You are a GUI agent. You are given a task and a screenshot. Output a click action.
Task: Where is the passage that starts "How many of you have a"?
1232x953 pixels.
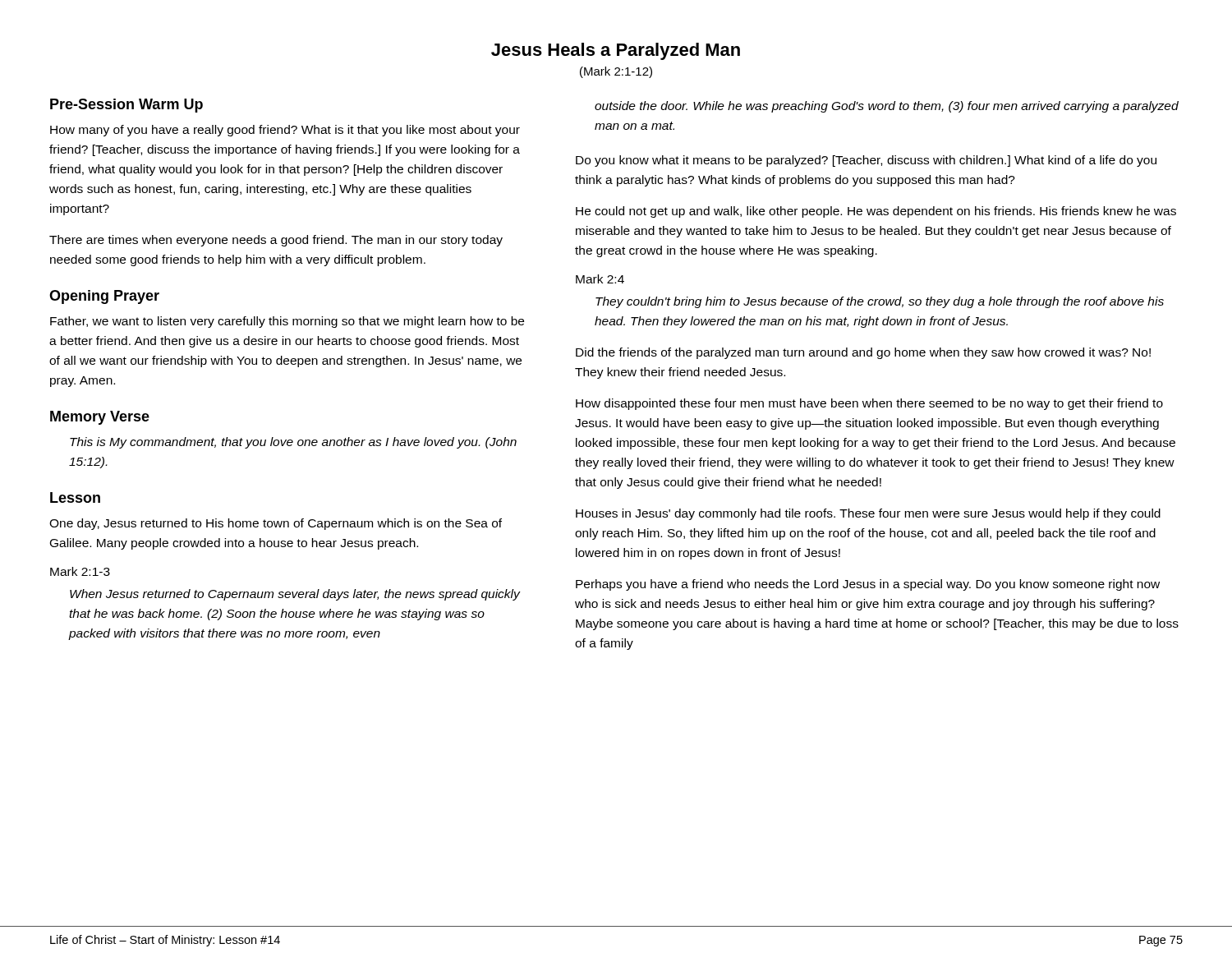pos(285,169)
